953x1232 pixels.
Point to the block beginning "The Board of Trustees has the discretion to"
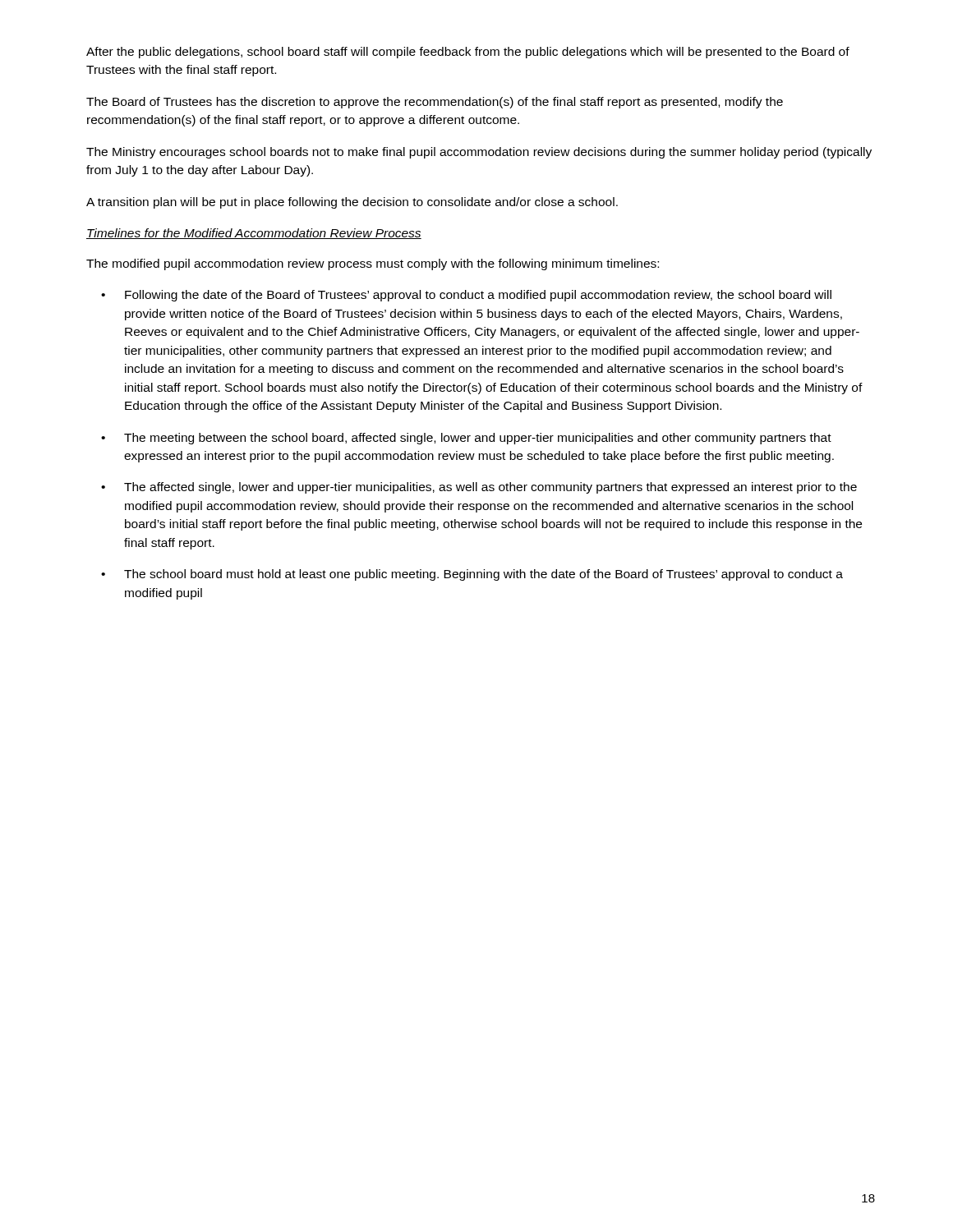pyautogui.click(x=435, y=111)
